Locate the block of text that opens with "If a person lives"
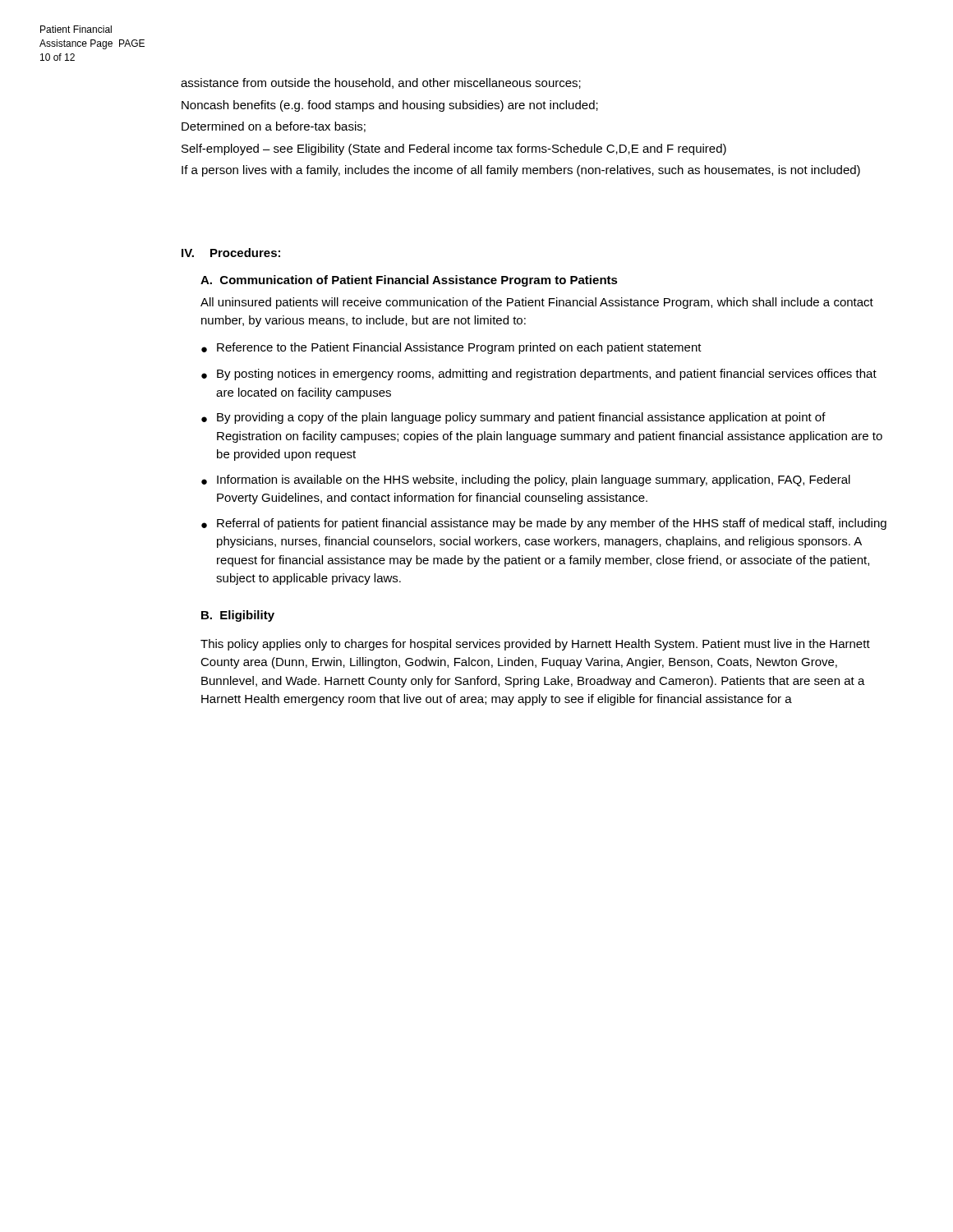Image resolution: width=953 pixels, height=1232 pixels. 521,170
